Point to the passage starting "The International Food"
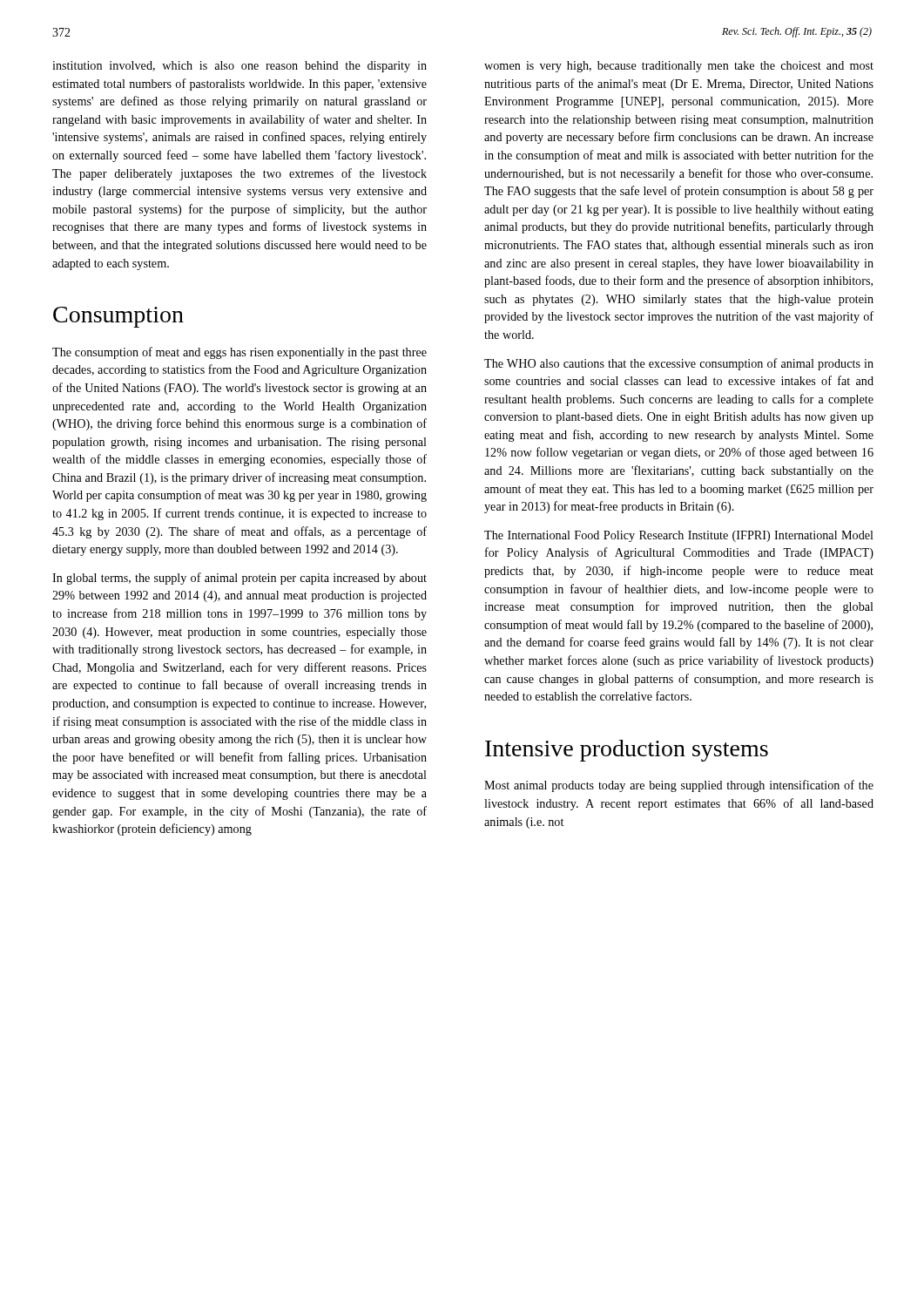Viewport: 924px width, 1307px height. [x=679, y=616]
